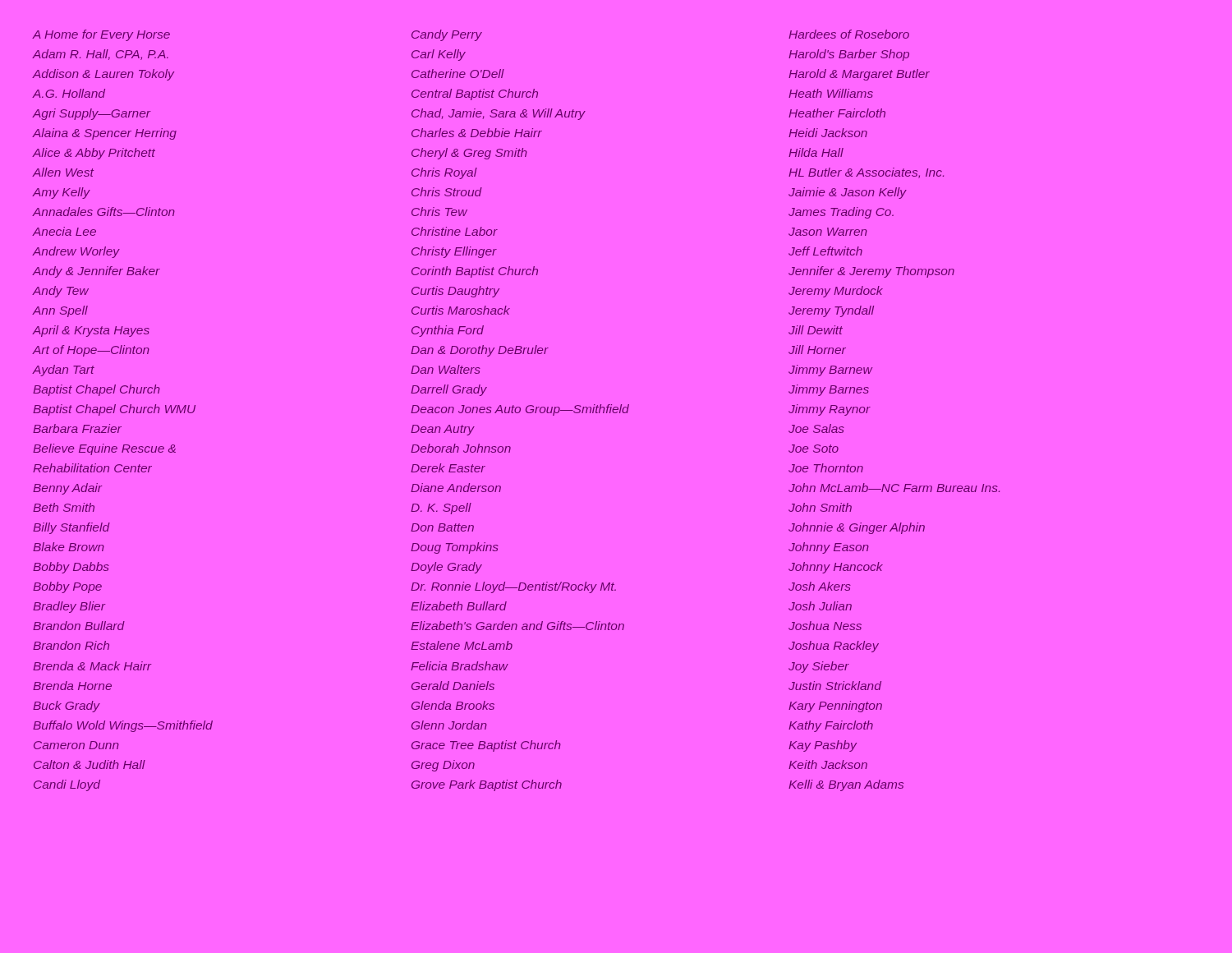Locate the text "Jimmy Raynor"

coord(830,410)
